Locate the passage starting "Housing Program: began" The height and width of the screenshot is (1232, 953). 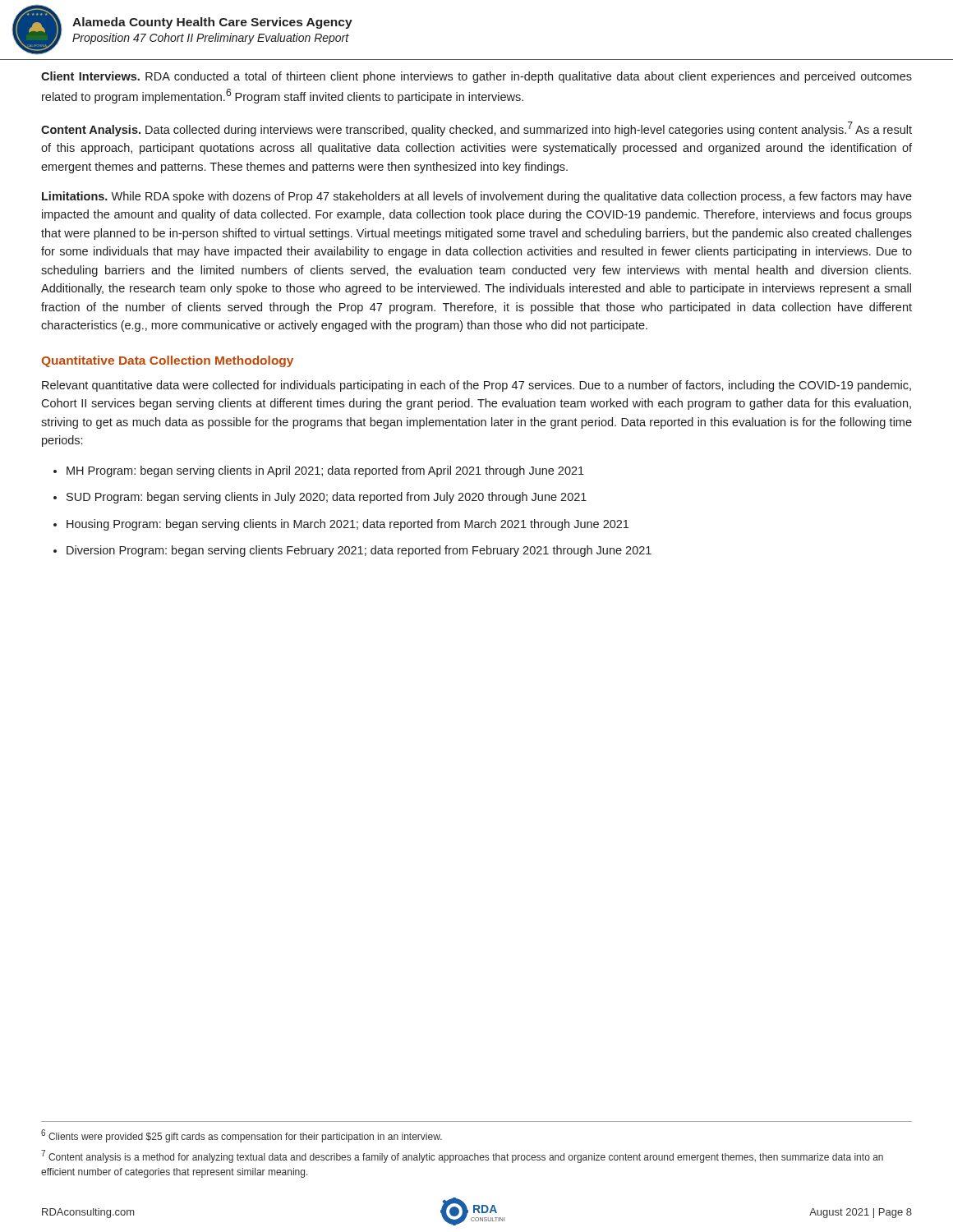[x=348, y=524]
